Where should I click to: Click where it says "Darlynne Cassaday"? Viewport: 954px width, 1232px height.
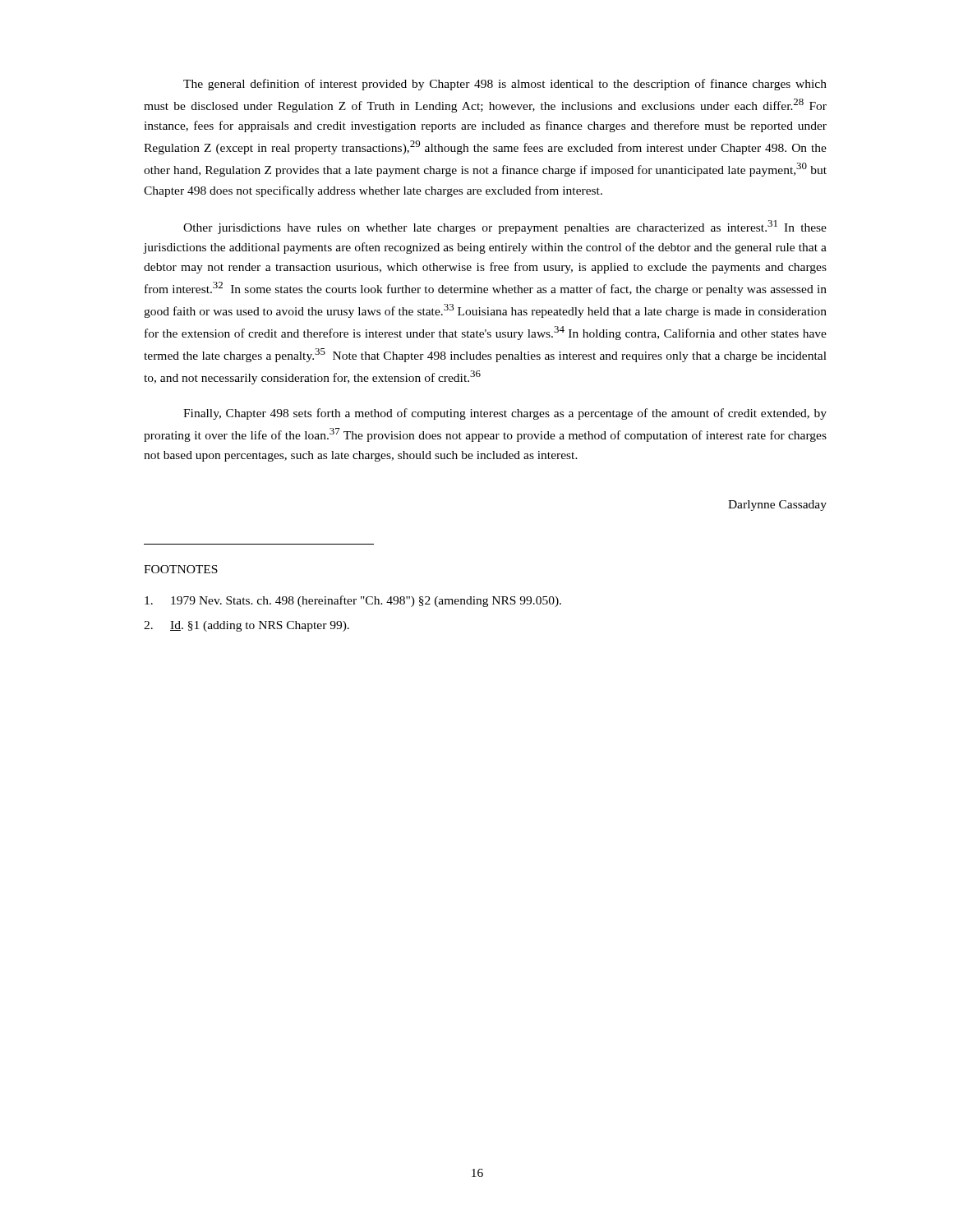pyautogui.click(x=777, y=504)
